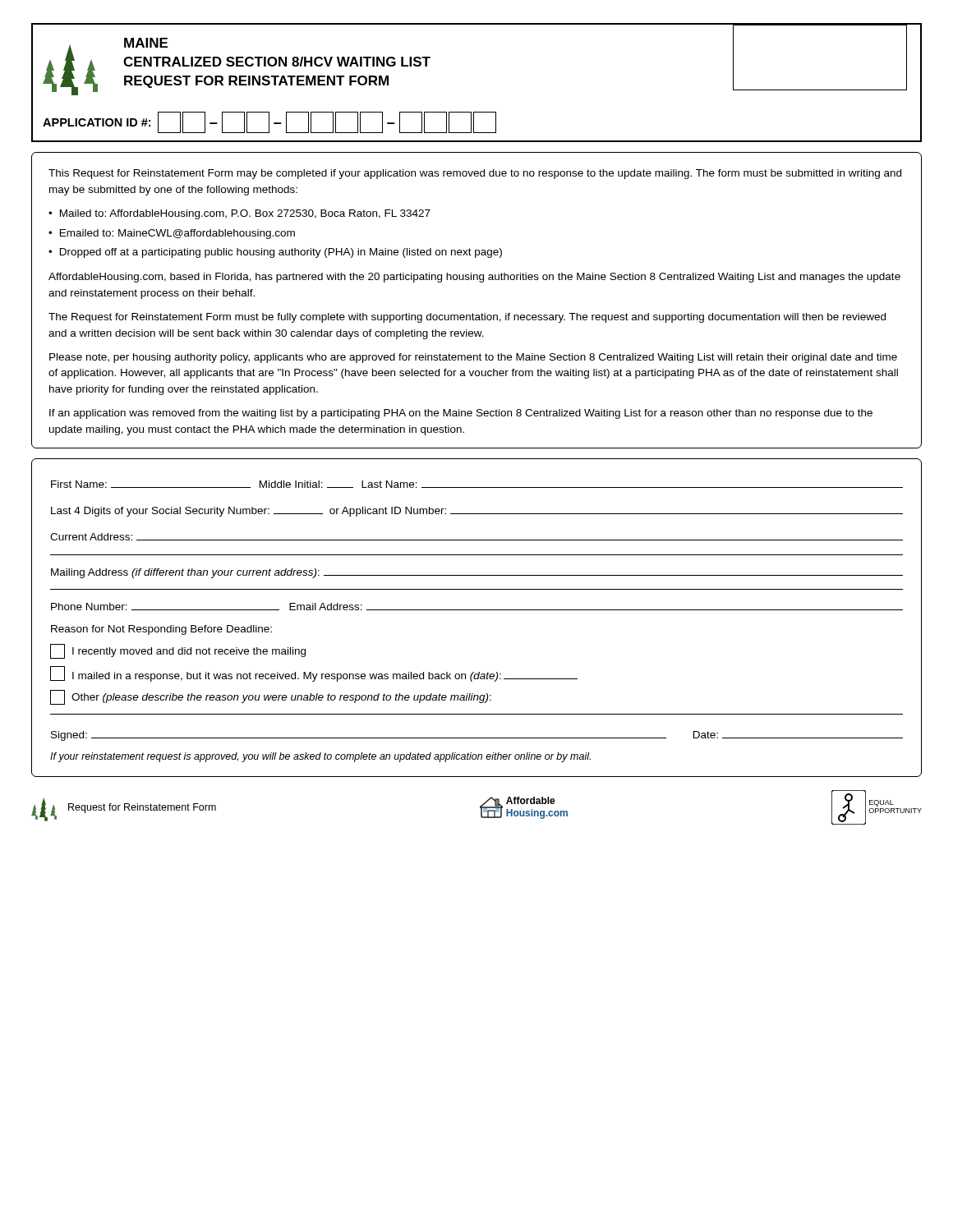953x1232 pixels.
Task: Click the passage that begins "I mailed in a response, but it"
Action: coord(476,674)
